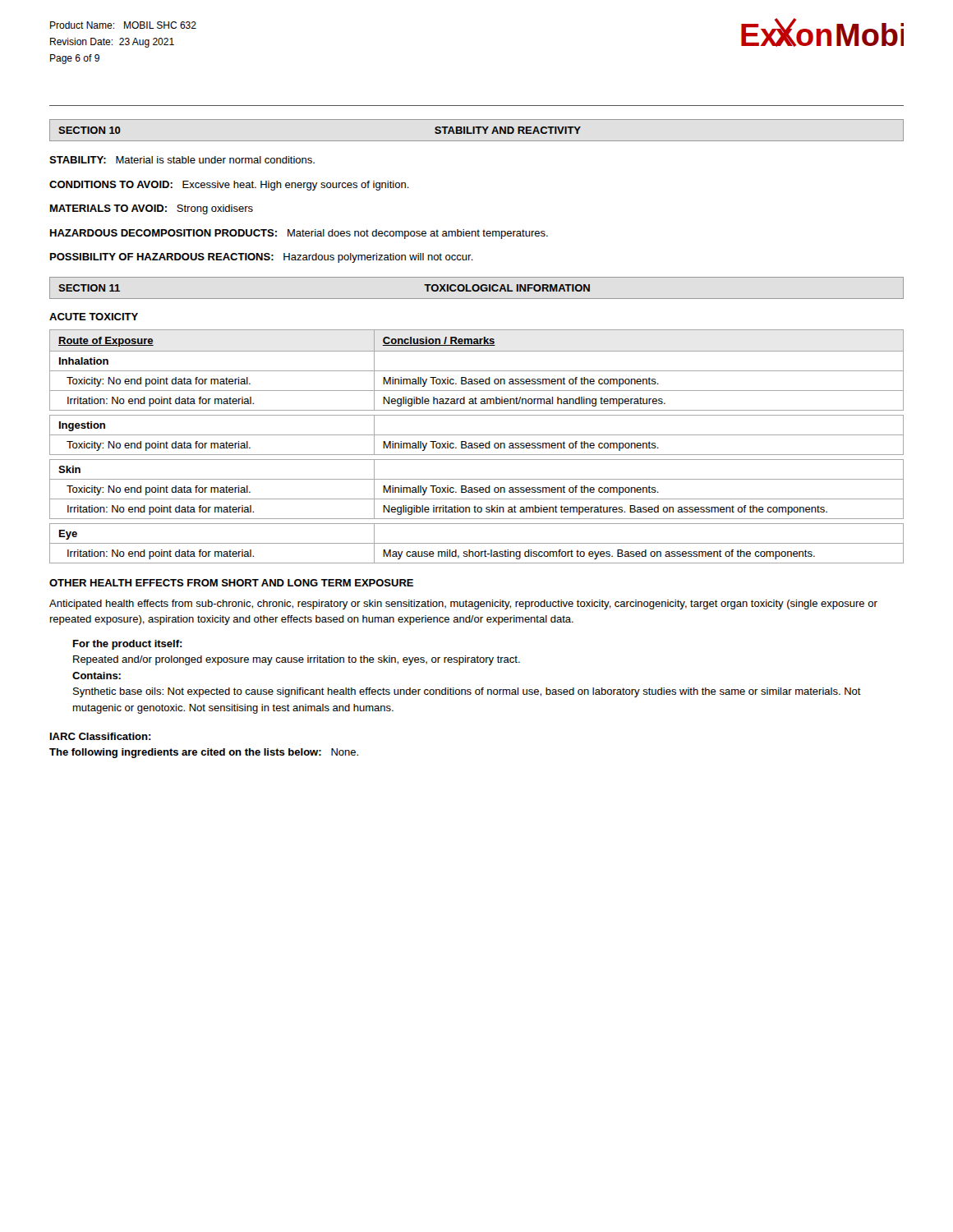This screenshot has width=953, height=1232.
Task: Find the text block that says "POSSIBILITY OF HAZARDOUS"
Action: coord(261,257)
